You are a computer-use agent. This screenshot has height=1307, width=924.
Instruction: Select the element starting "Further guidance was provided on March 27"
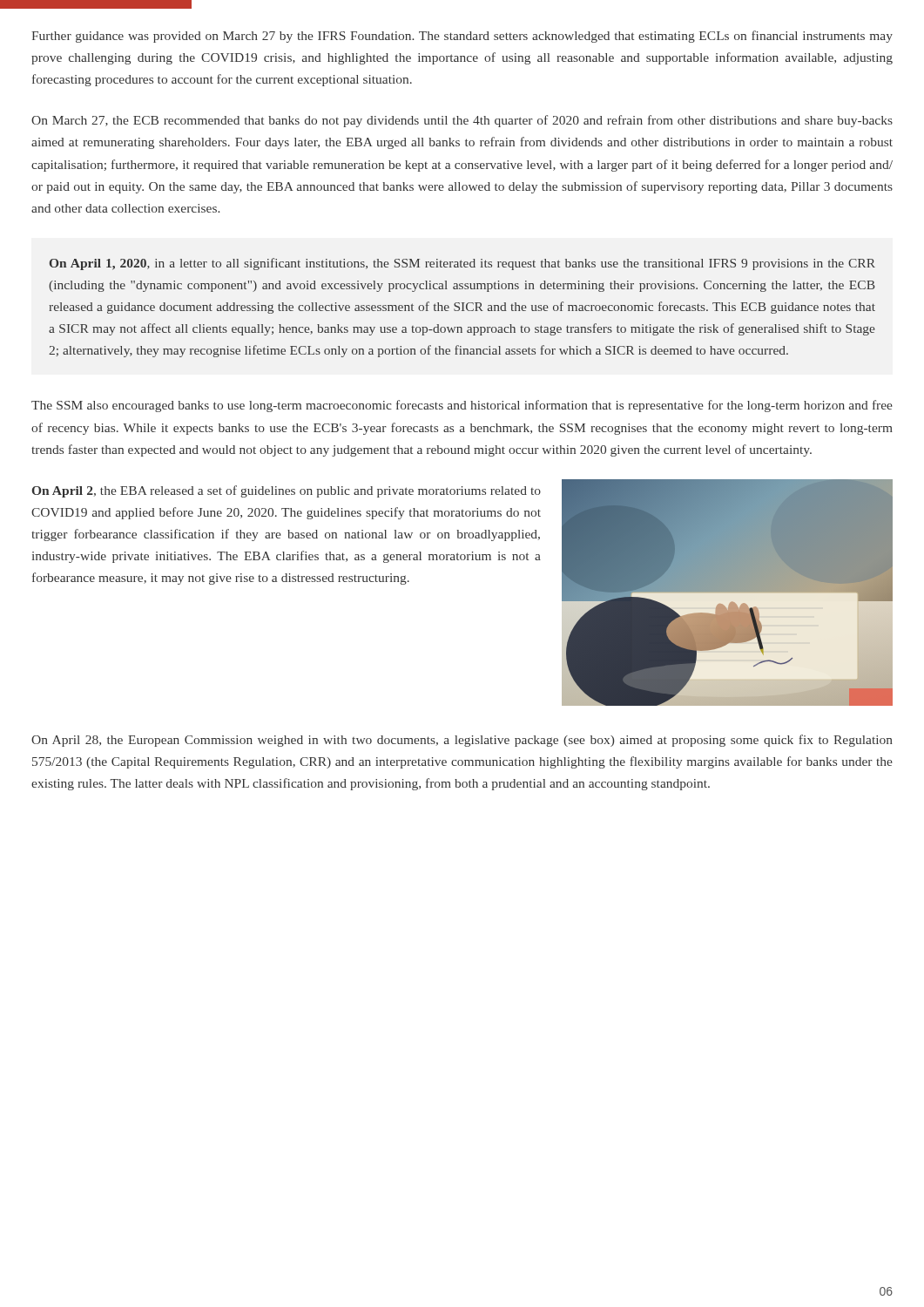tap(462, 57)
